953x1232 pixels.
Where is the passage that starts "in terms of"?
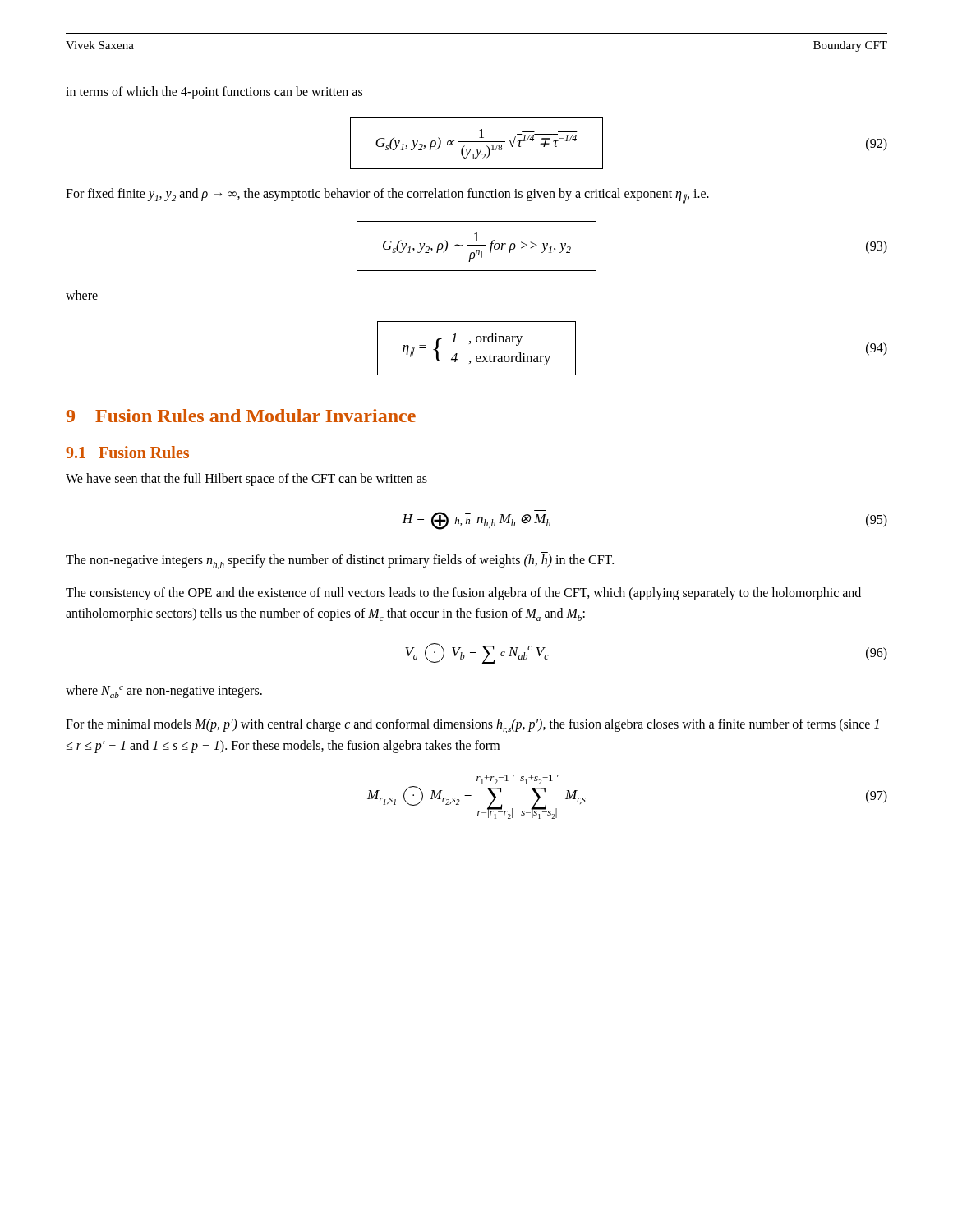pos(214,92)
